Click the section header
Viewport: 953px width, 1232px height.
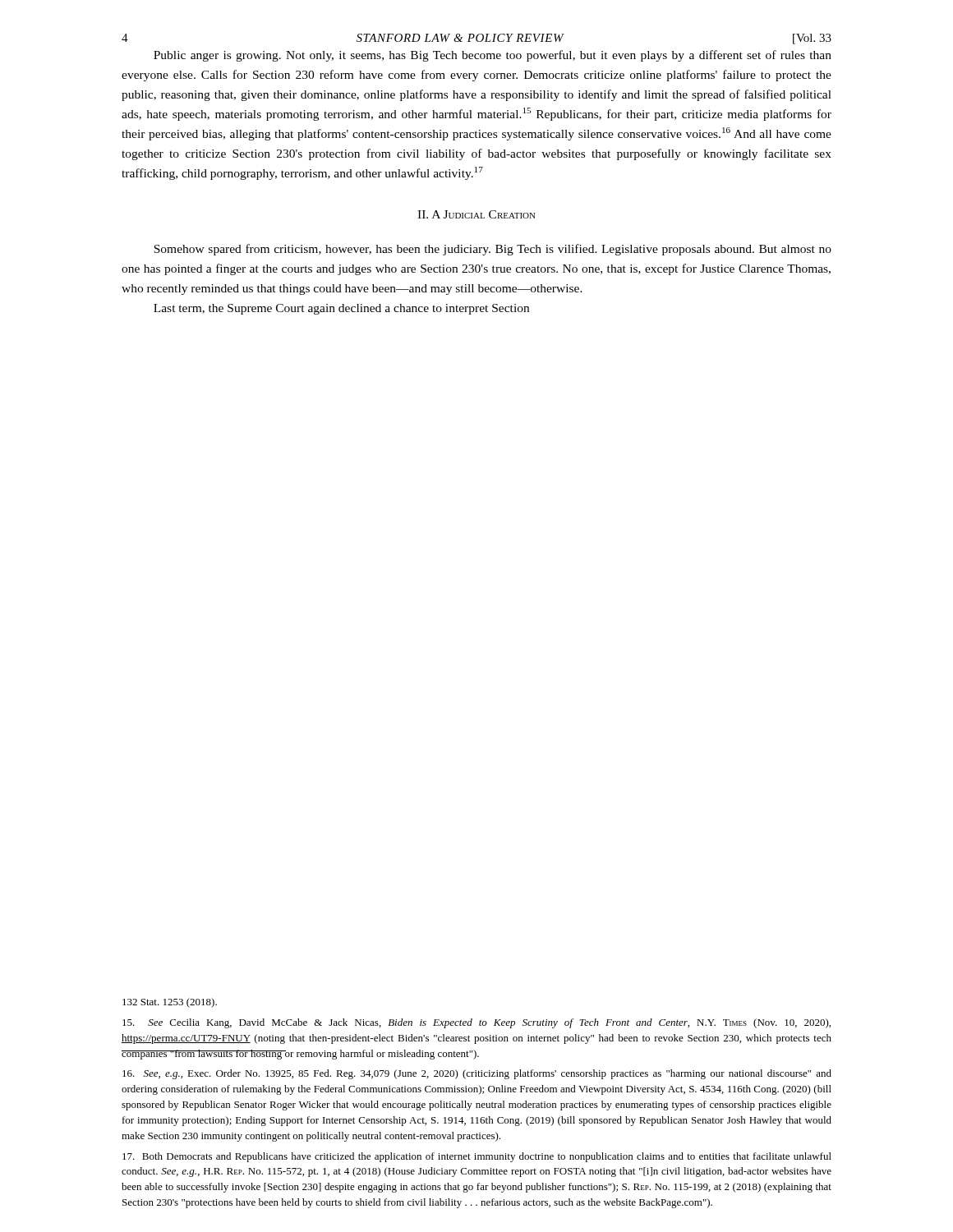click(476, 214)
